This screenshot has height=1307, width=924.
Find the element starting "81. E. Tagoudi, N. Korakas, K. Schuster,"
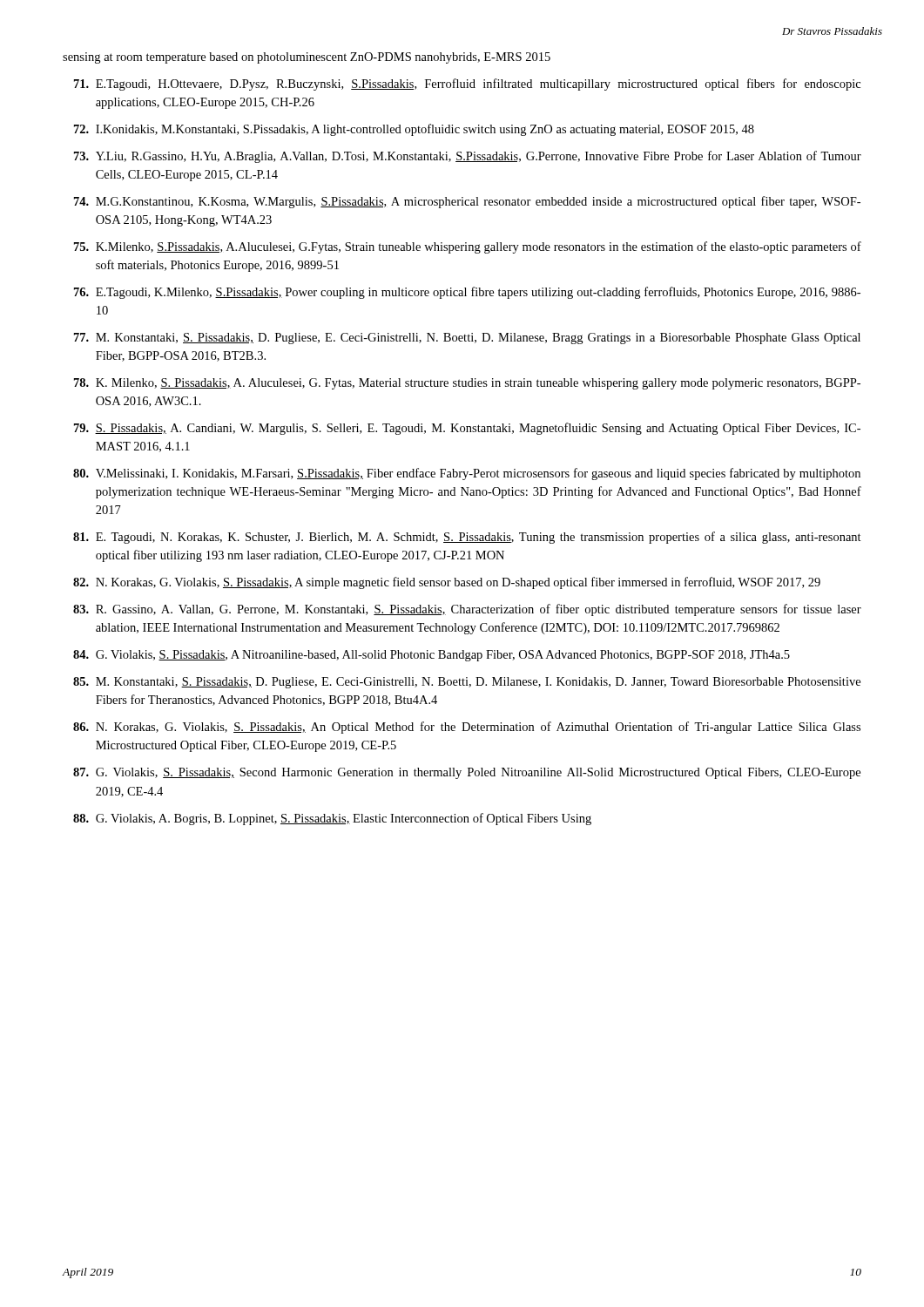coord(462,547)
